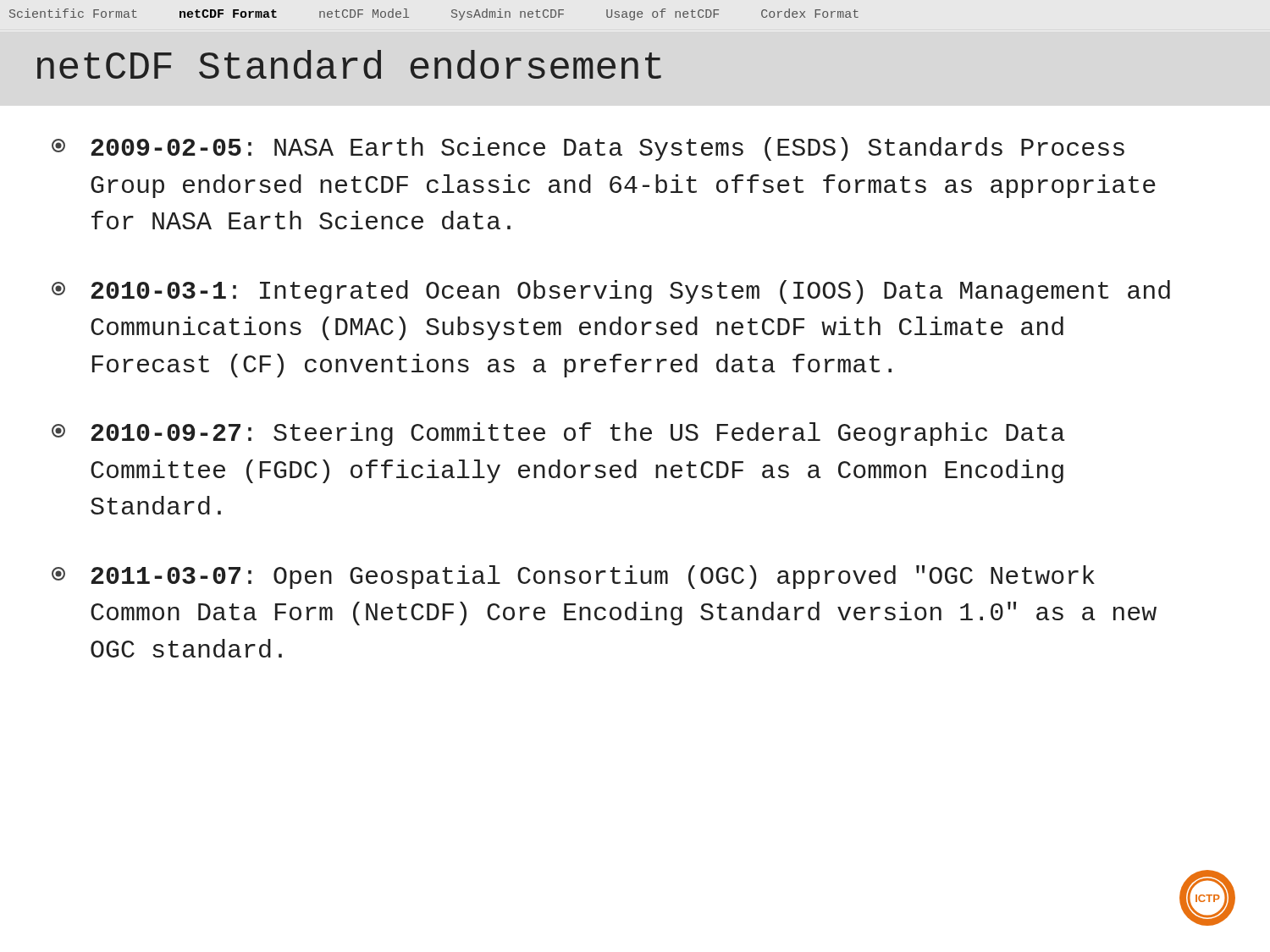The image size is (1270, 952).
Task: Click on the logo
Action: point(1207,898)
